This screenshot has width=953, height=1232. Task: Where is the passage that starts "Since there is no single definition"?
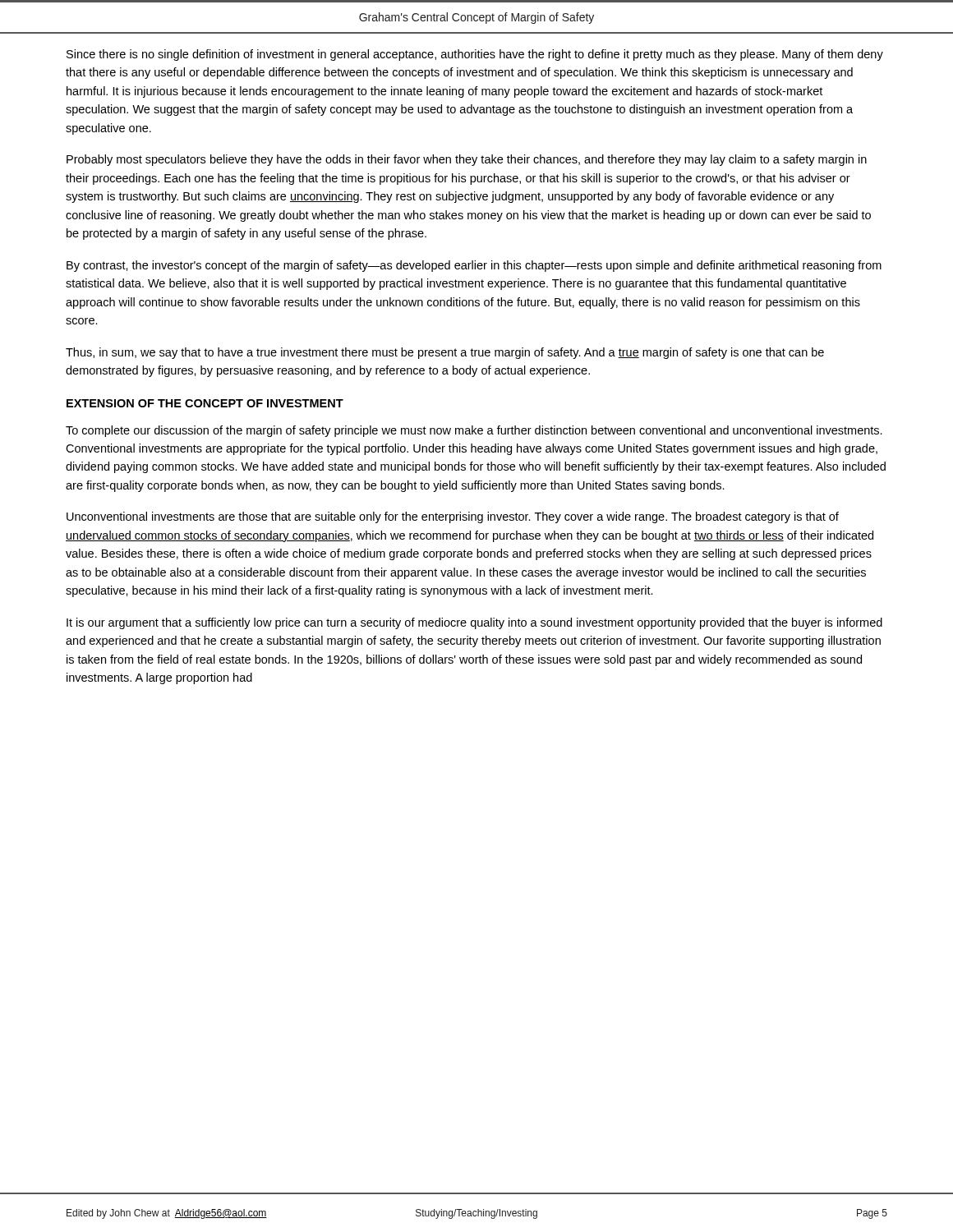(474, 91)
